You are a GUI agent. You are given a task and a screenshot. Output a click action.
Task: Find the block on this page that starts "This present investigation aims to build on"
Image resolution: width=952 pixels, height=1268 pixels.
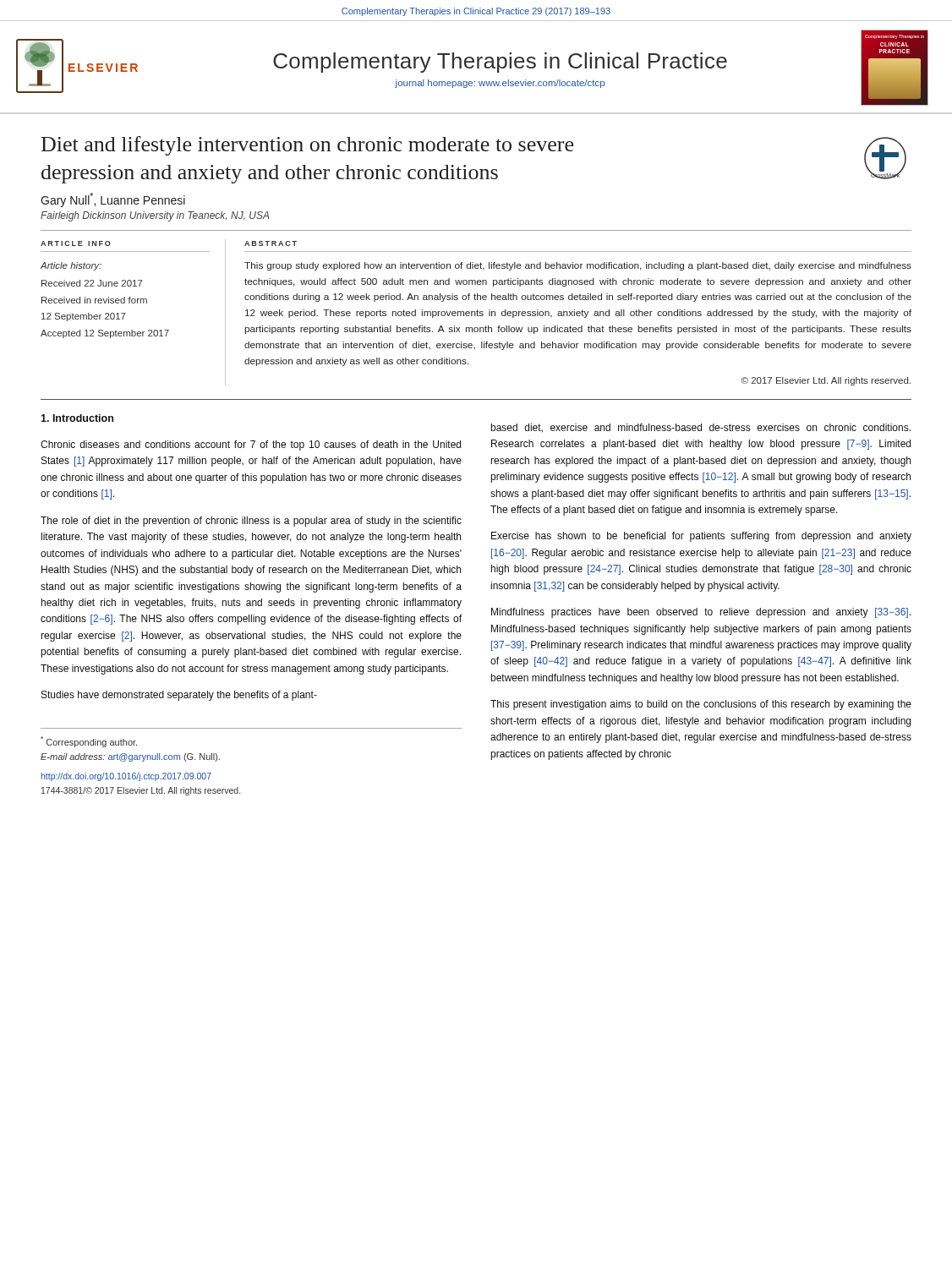pyautogui.click(x=701, y=729)
